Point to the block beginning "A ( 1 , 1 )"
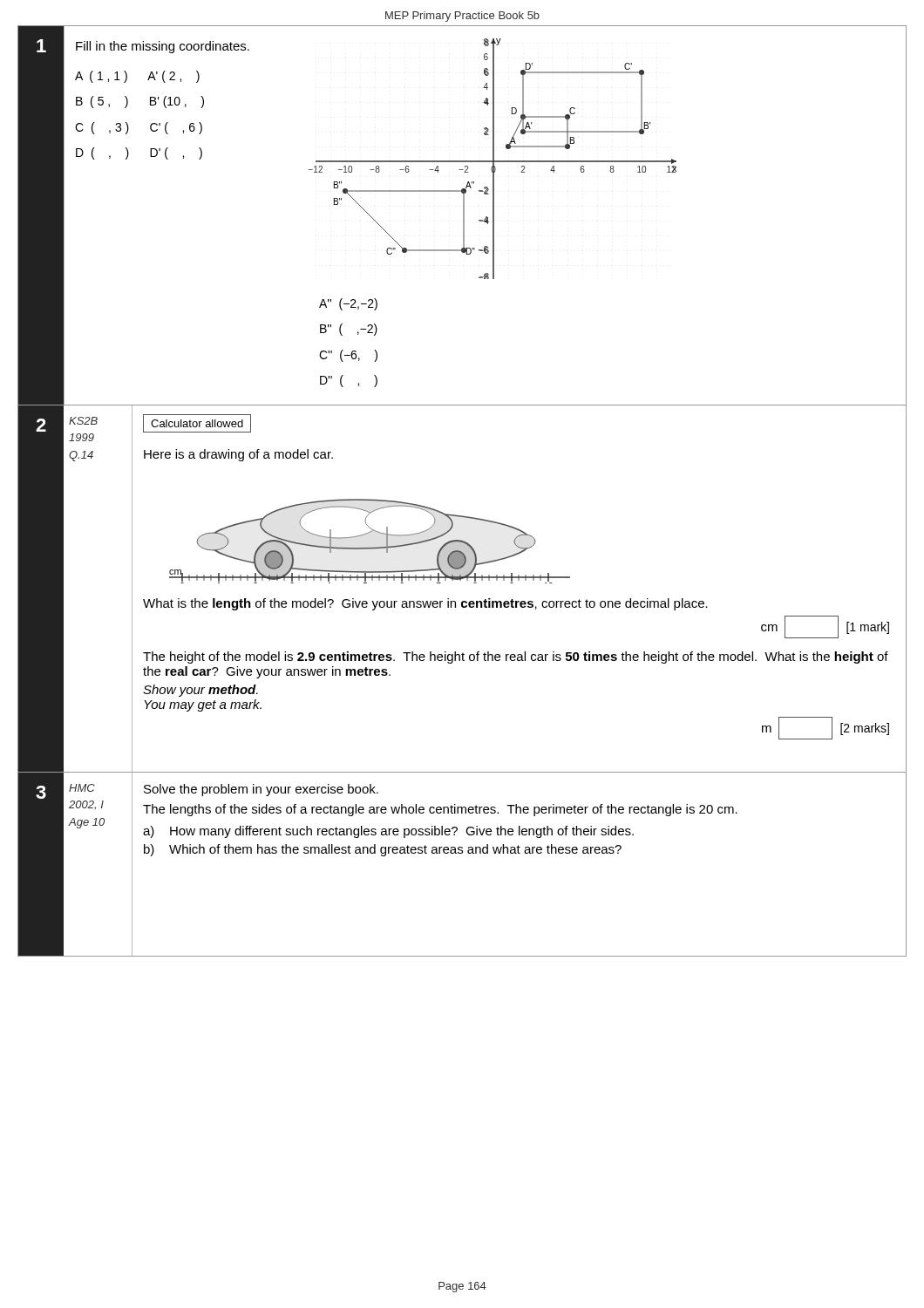 (100, 76)
